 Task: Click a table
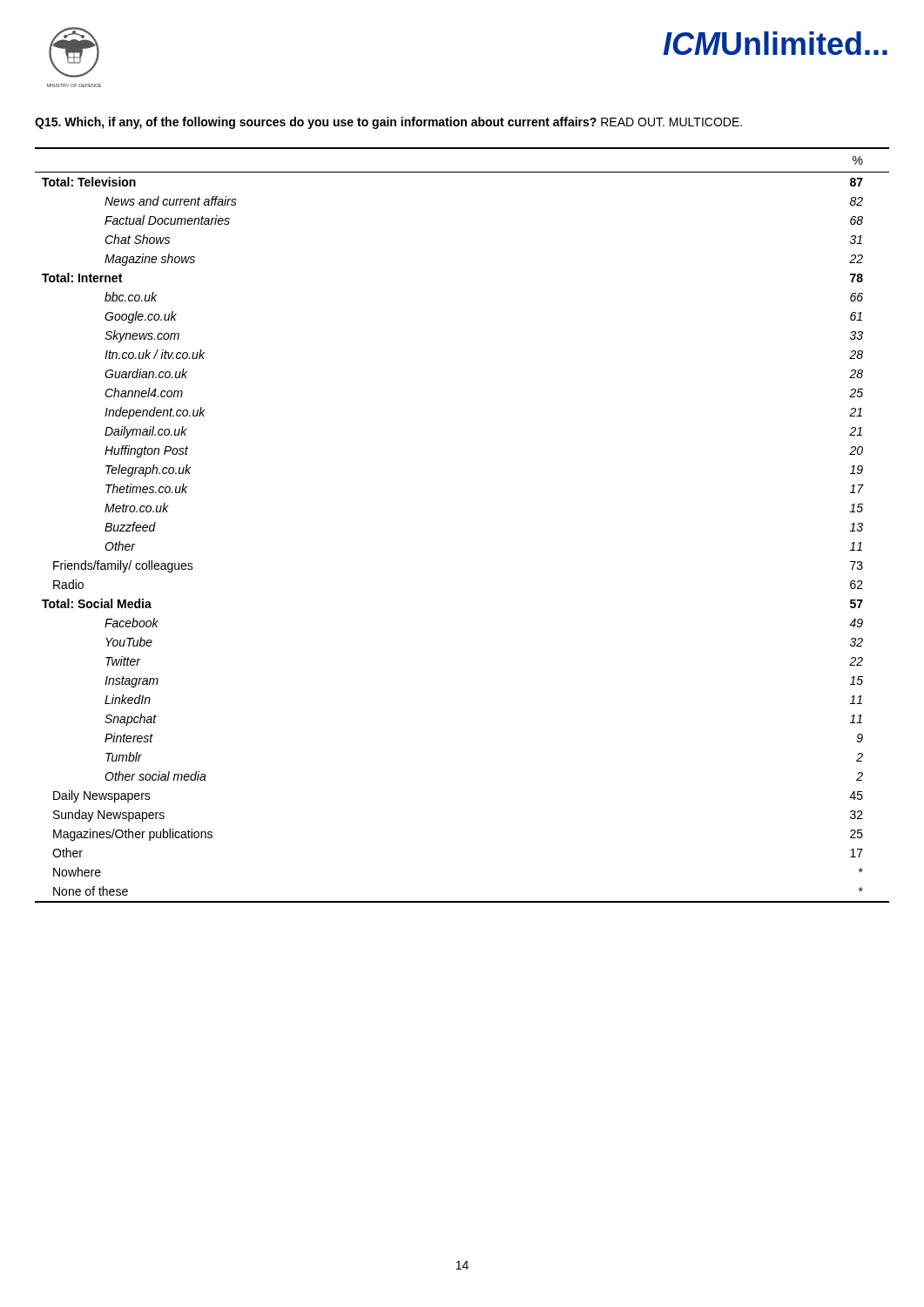click(462, 525)
